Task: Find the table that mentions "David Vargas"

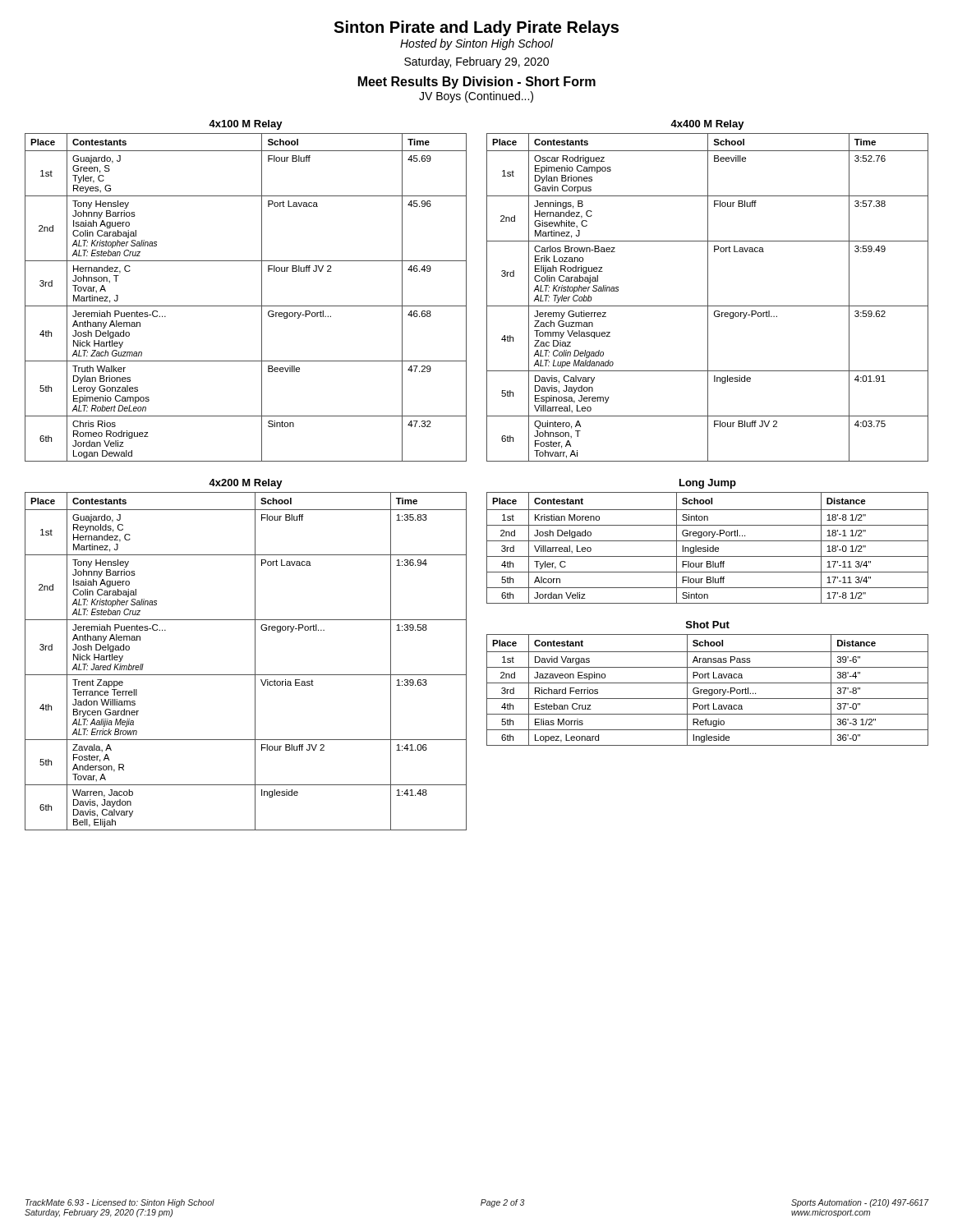Action: 707,690
